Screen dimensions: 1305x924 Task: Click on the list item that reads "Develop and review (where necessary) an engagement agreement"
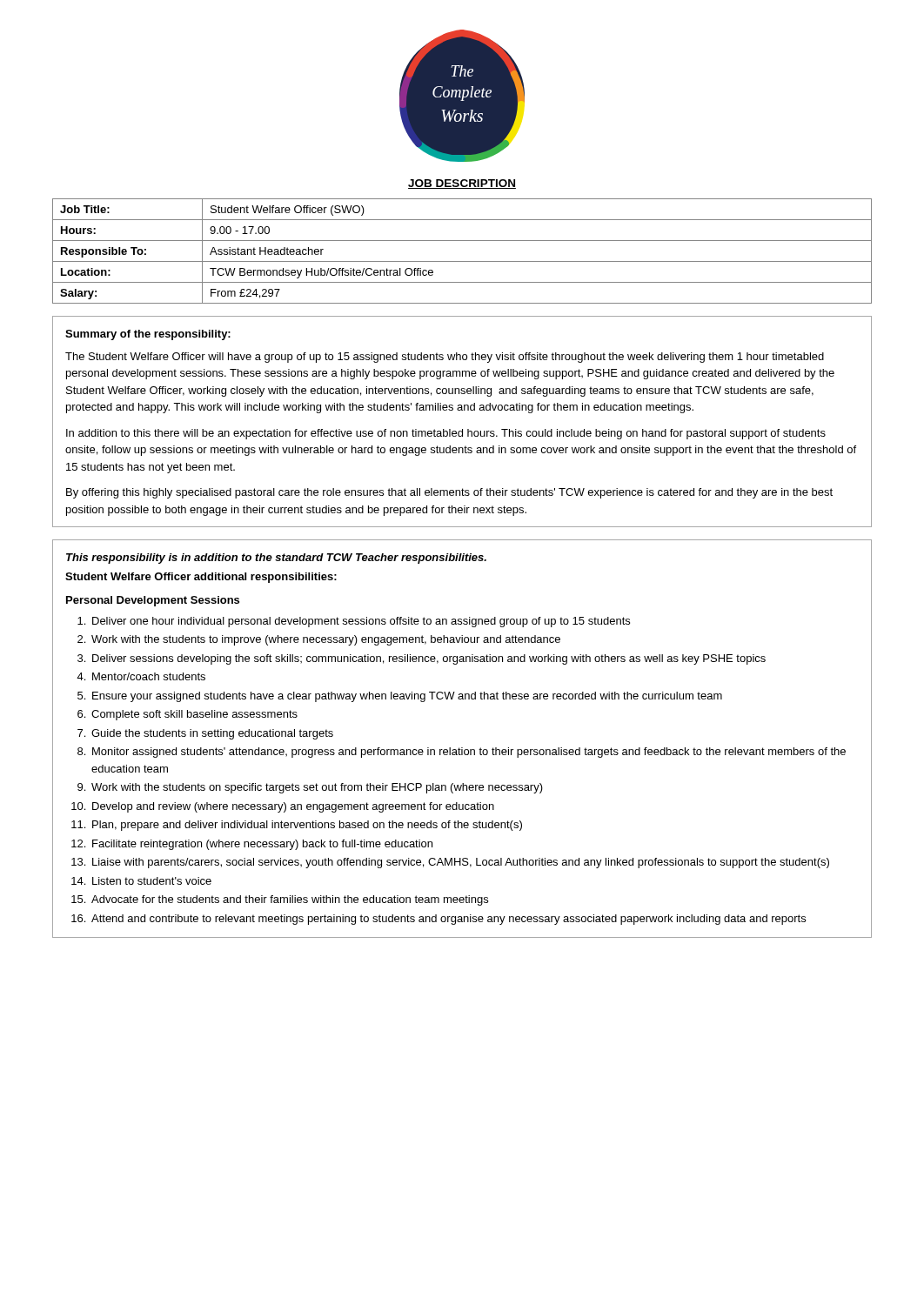click(293, 806)
